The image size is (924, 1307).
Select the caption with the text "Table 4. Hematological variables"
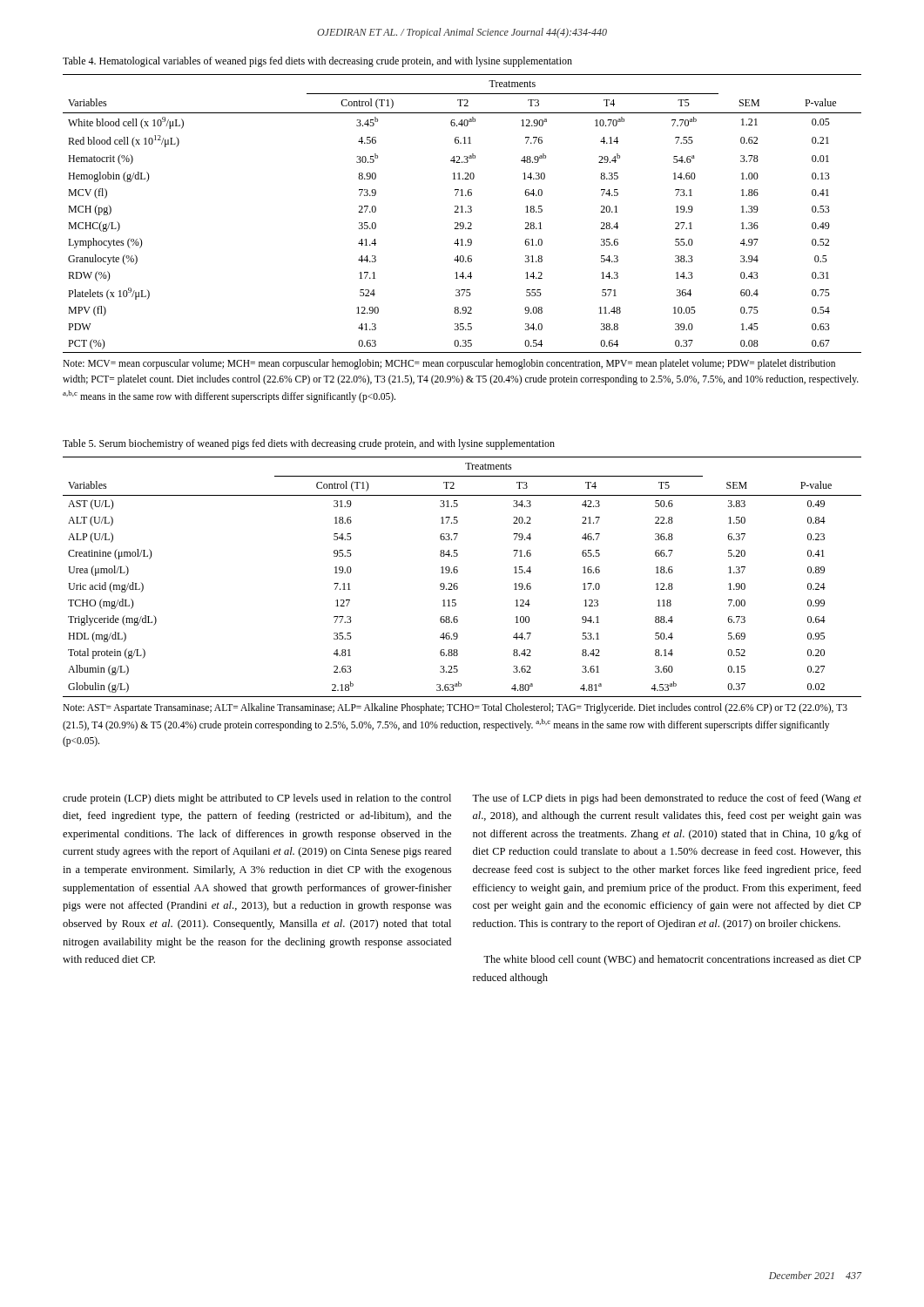317,61
